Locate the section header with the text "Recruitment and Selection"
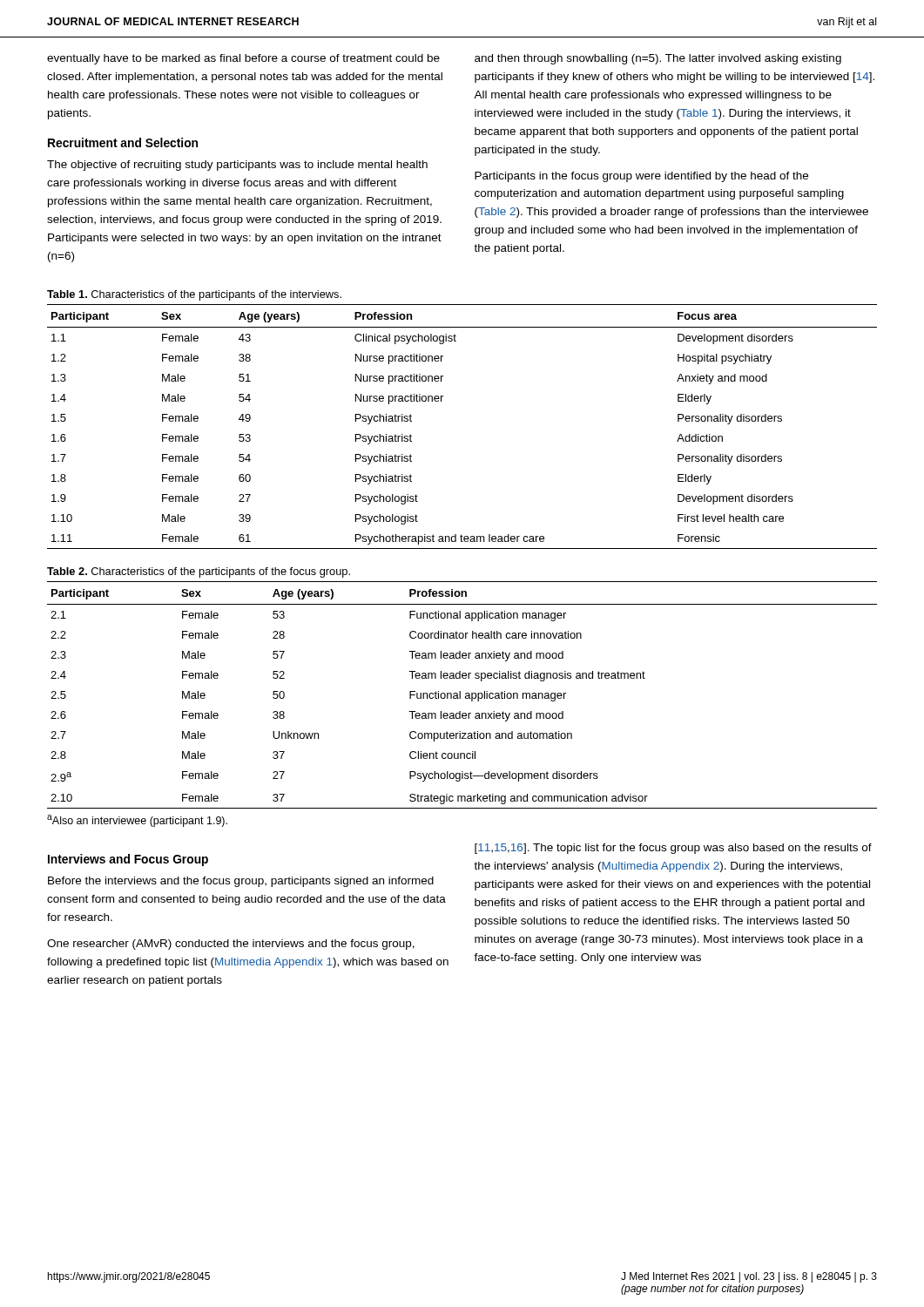 point(123,143)
